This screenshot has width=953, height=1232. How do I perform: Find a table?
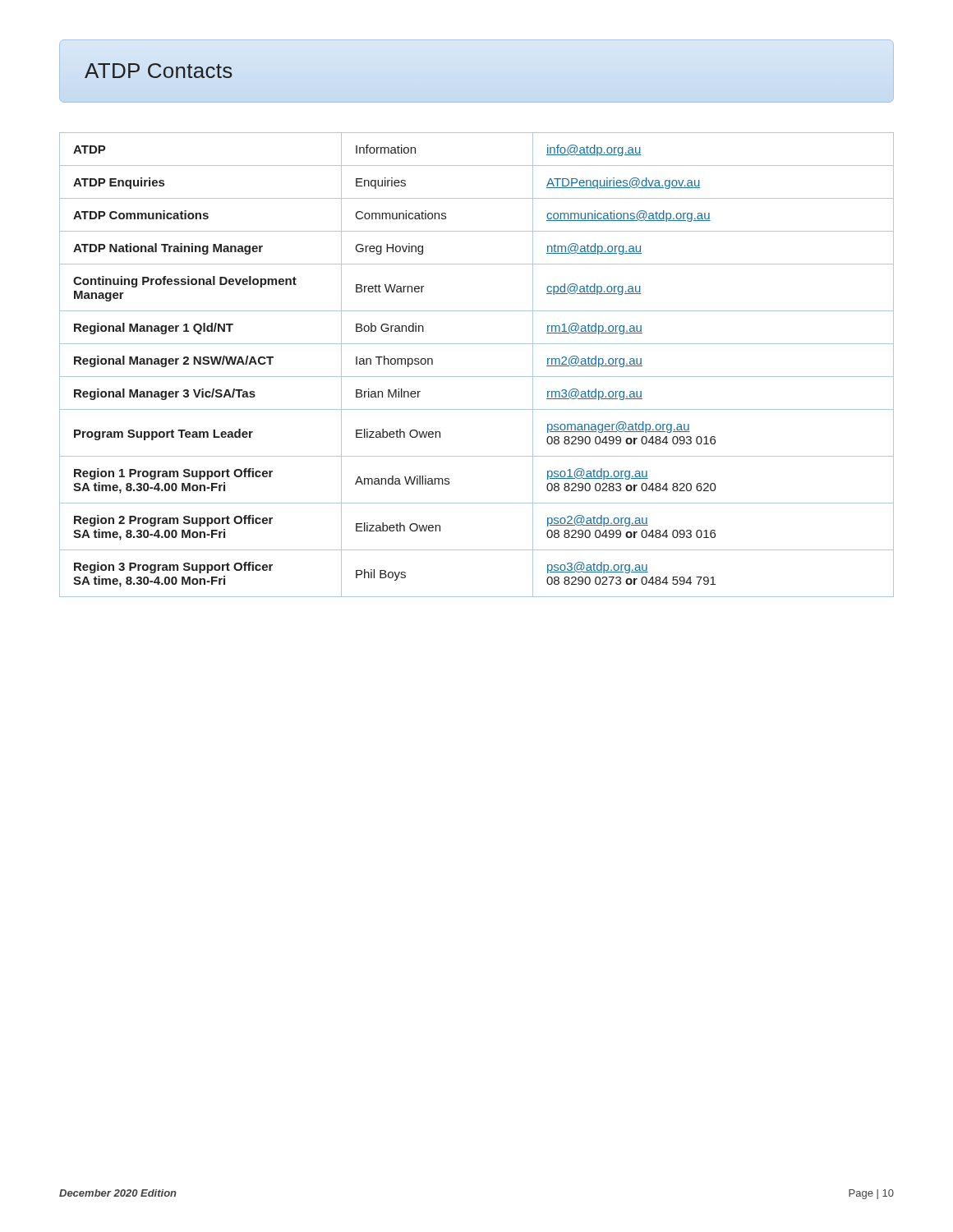coord(476,365)
